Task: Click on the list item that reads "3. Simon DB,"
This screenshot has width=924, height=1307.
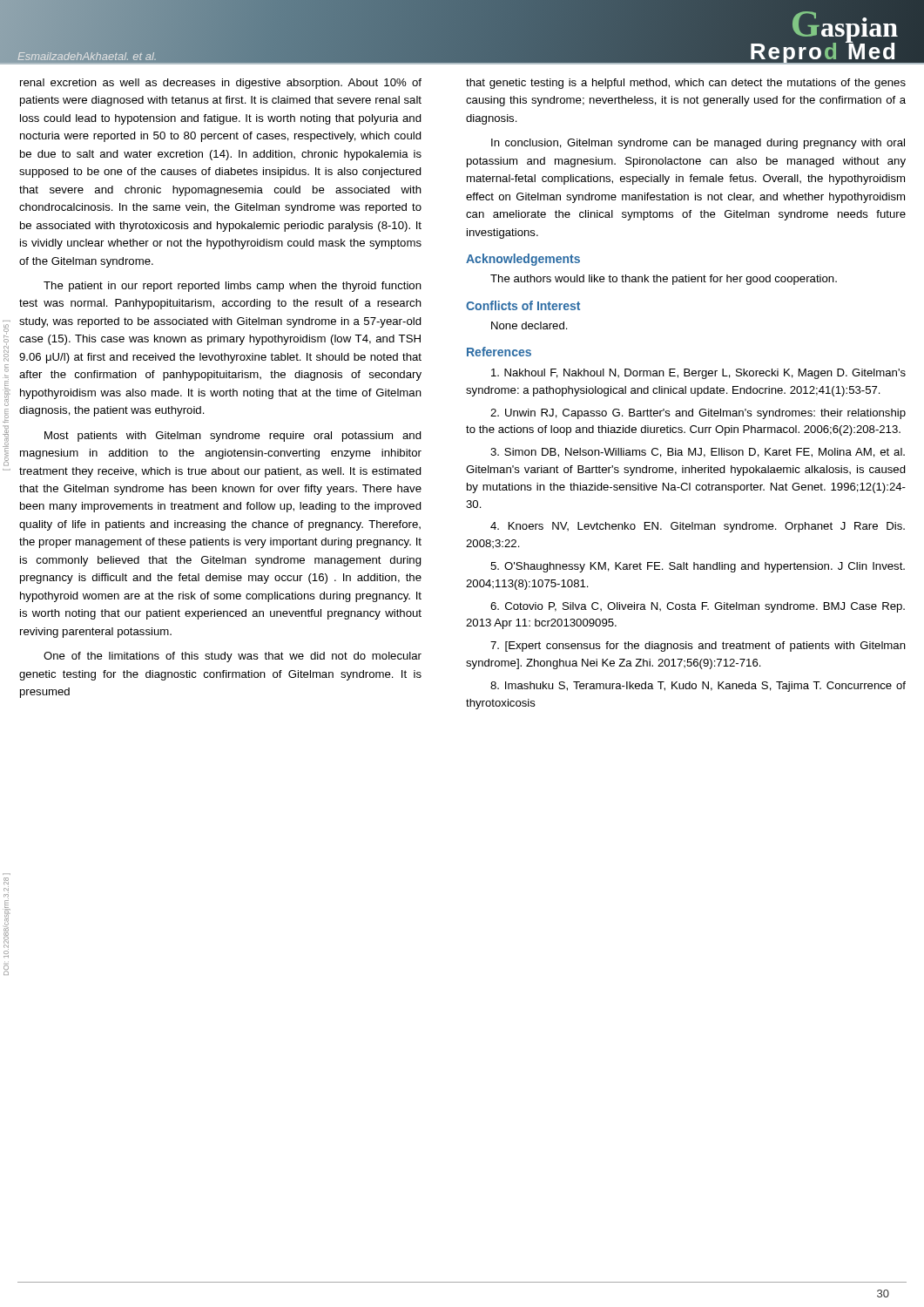Action: [686, 478]
